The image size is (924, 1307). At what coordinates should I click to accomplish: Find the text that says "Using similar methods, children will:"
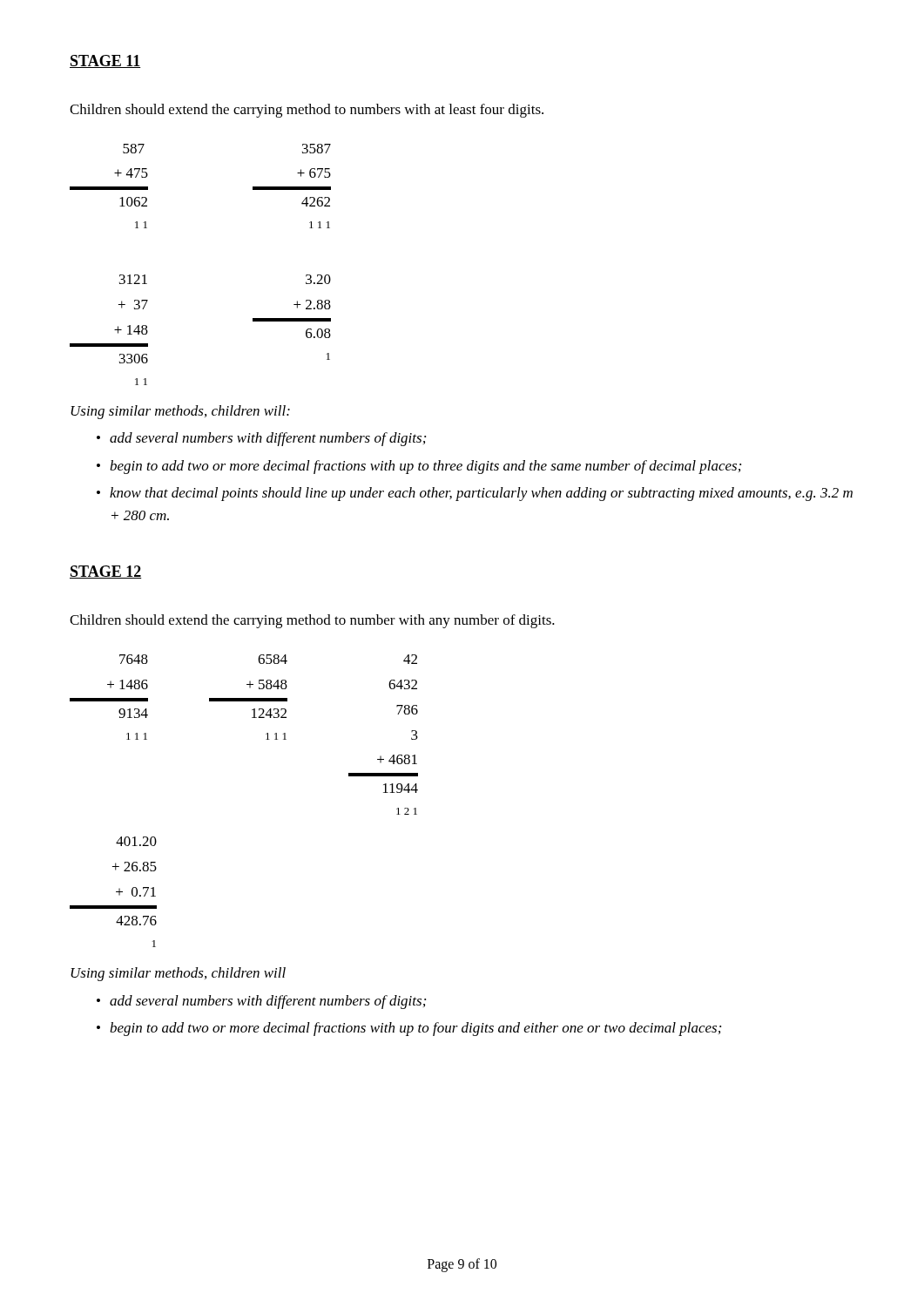[180, 411]
